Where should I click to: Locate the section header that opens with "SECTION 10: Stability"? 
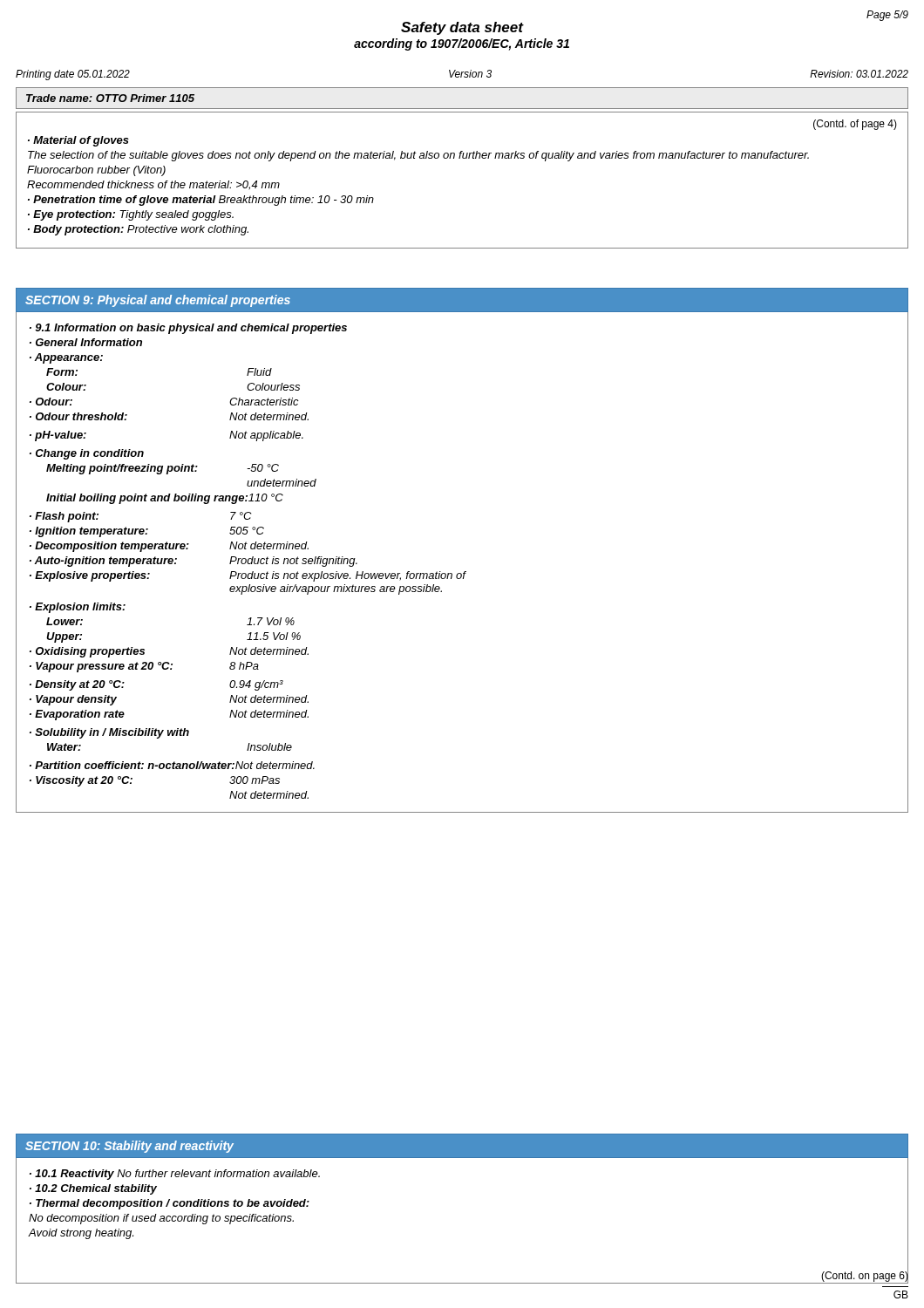click(x=129, y=1146)
